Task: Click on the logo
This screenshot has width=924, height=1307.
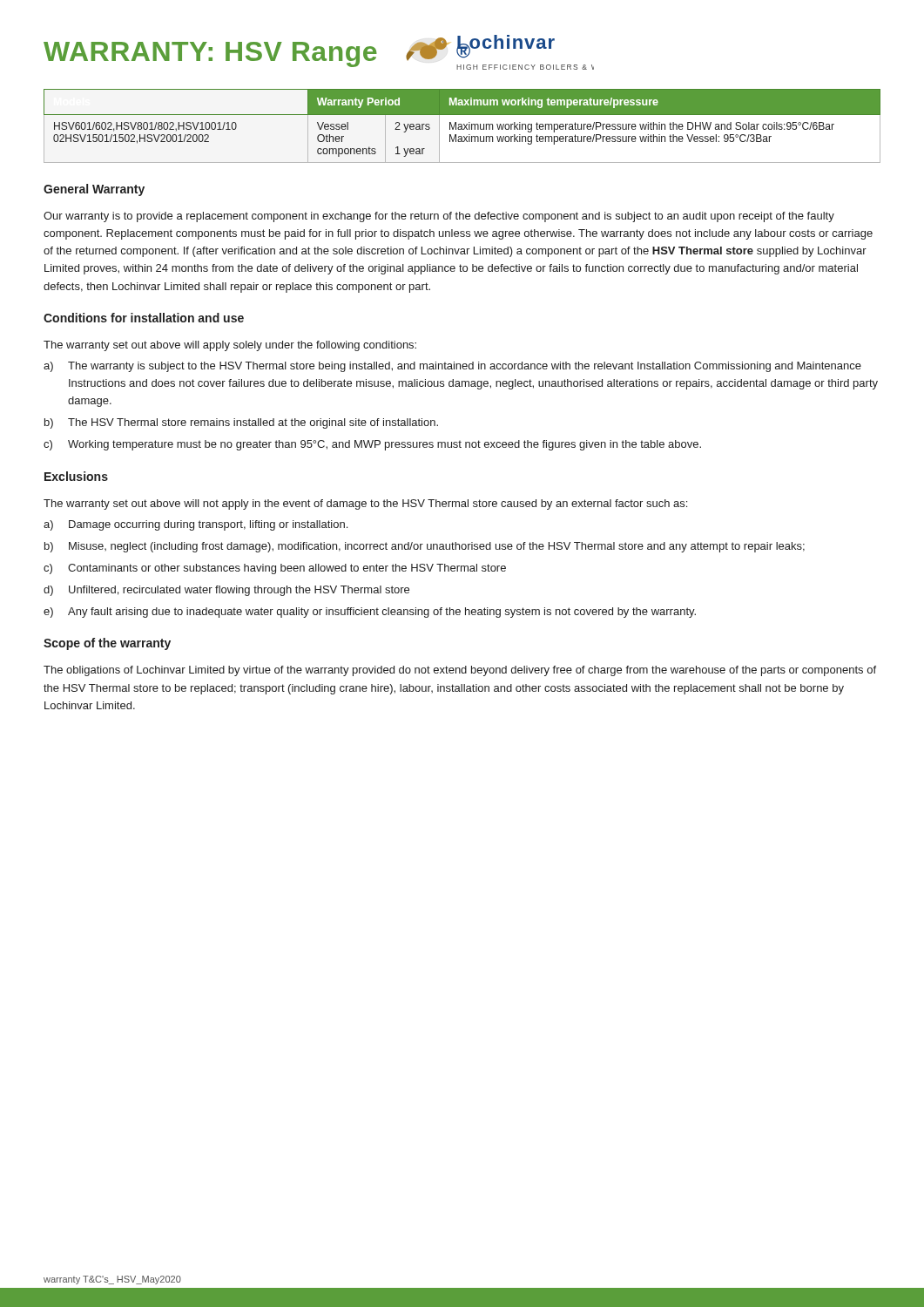Action: (x=498, y=51)
